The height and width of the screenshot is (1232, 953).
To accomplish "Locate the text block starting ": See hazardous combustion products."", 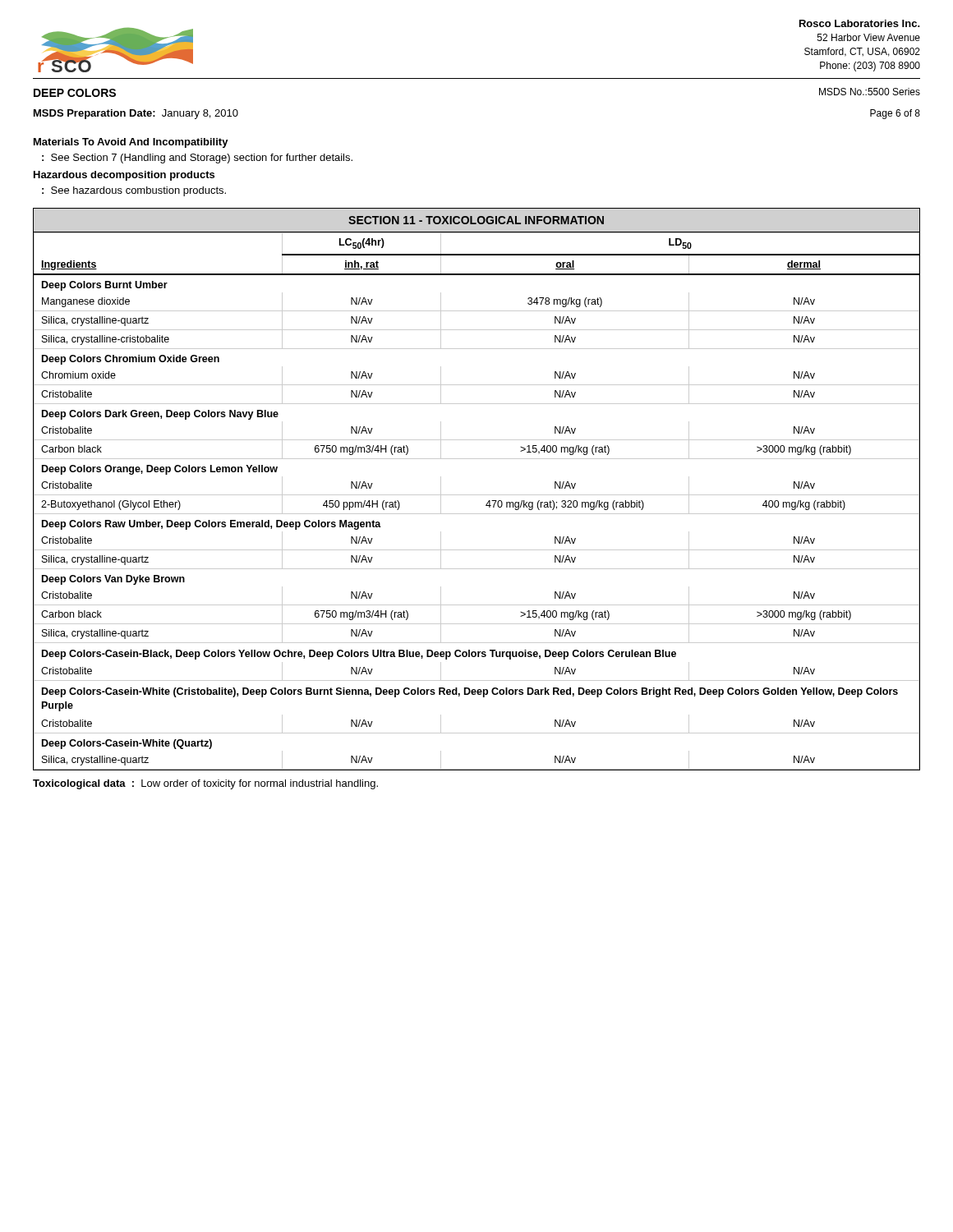I will [134, 190].
